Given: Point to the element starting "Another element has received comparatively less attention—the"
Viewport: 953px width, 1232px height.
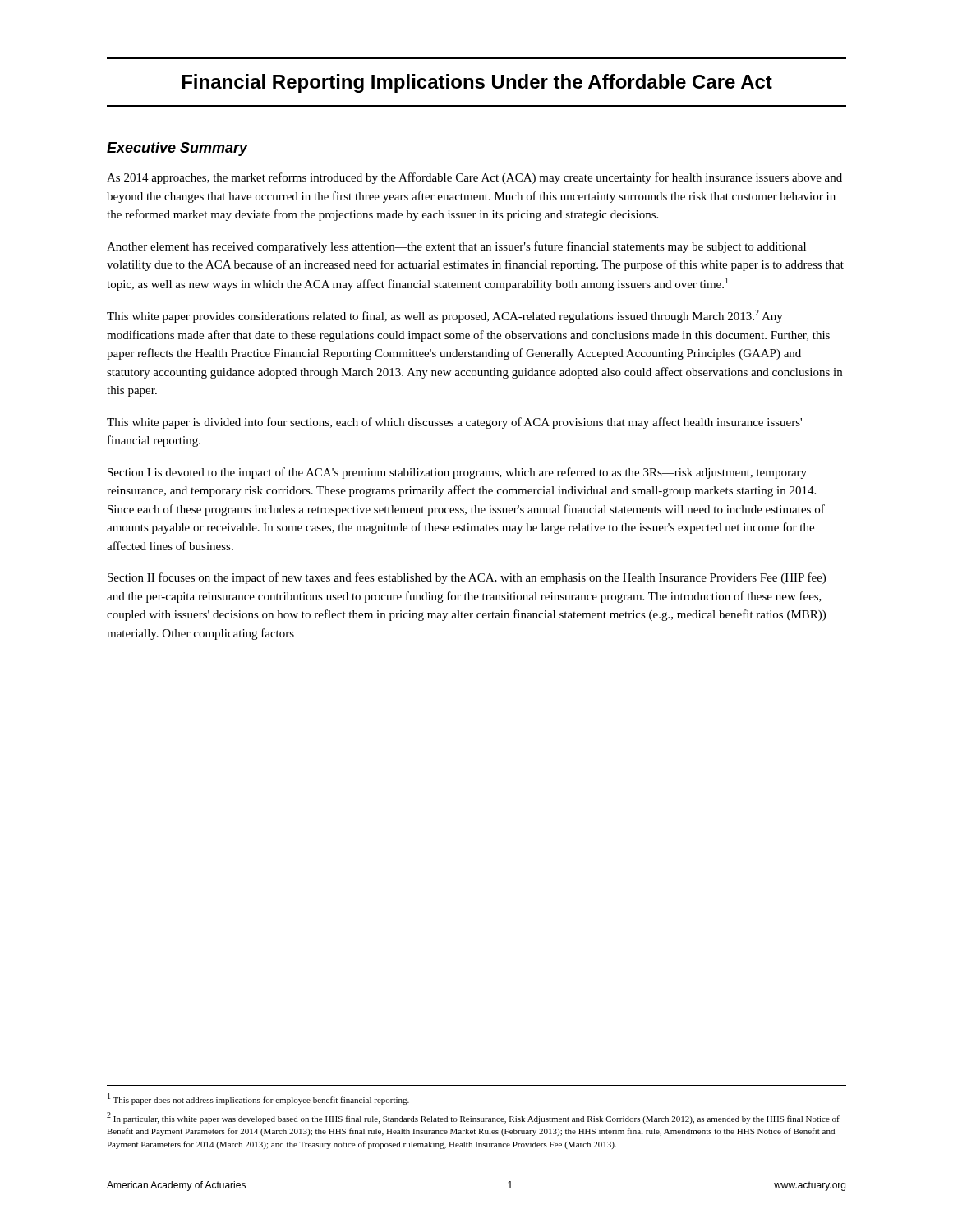Looking at the screenshot, I should 475,265.
